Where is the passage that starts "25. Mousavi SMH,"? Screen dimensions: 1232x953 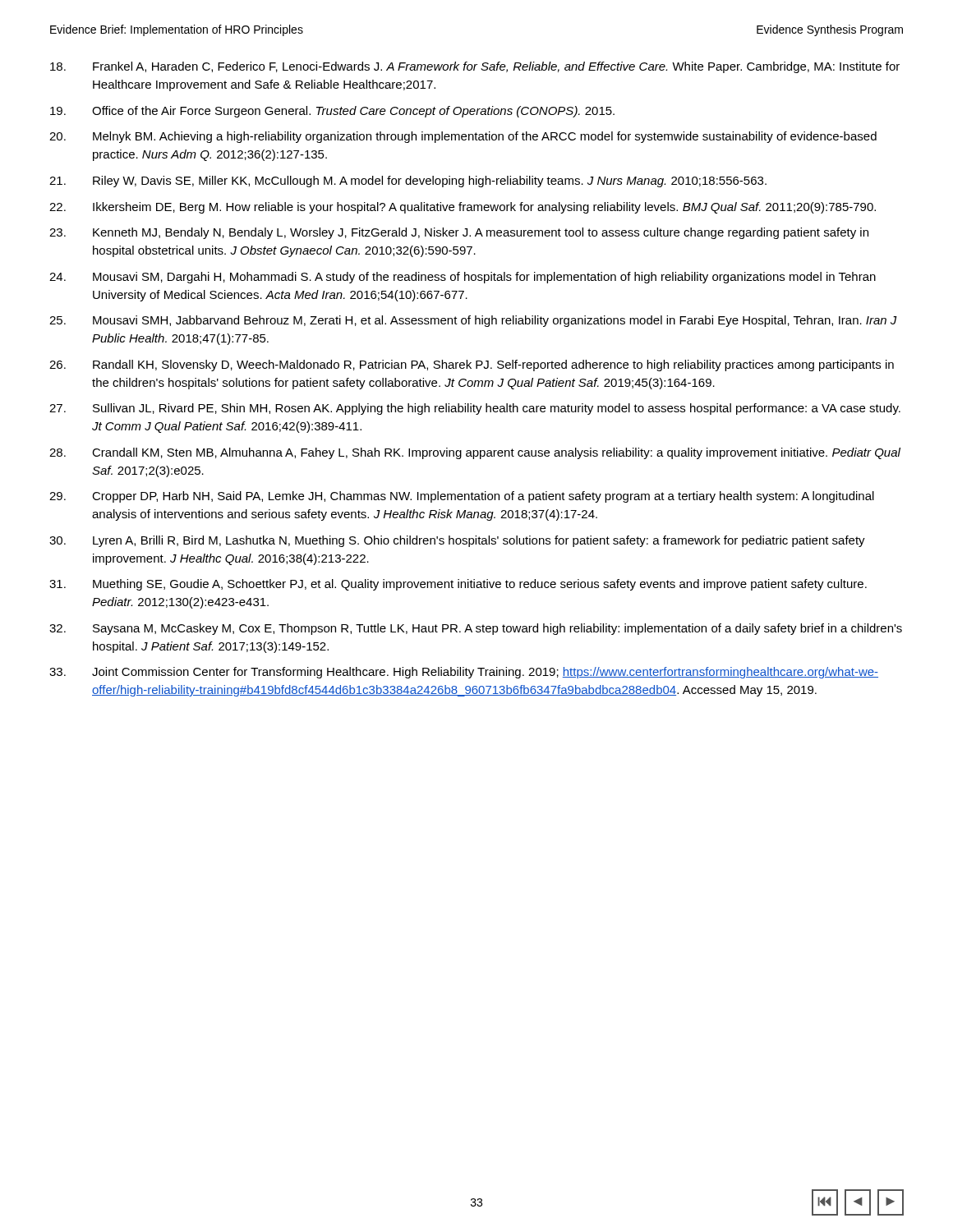476,329
